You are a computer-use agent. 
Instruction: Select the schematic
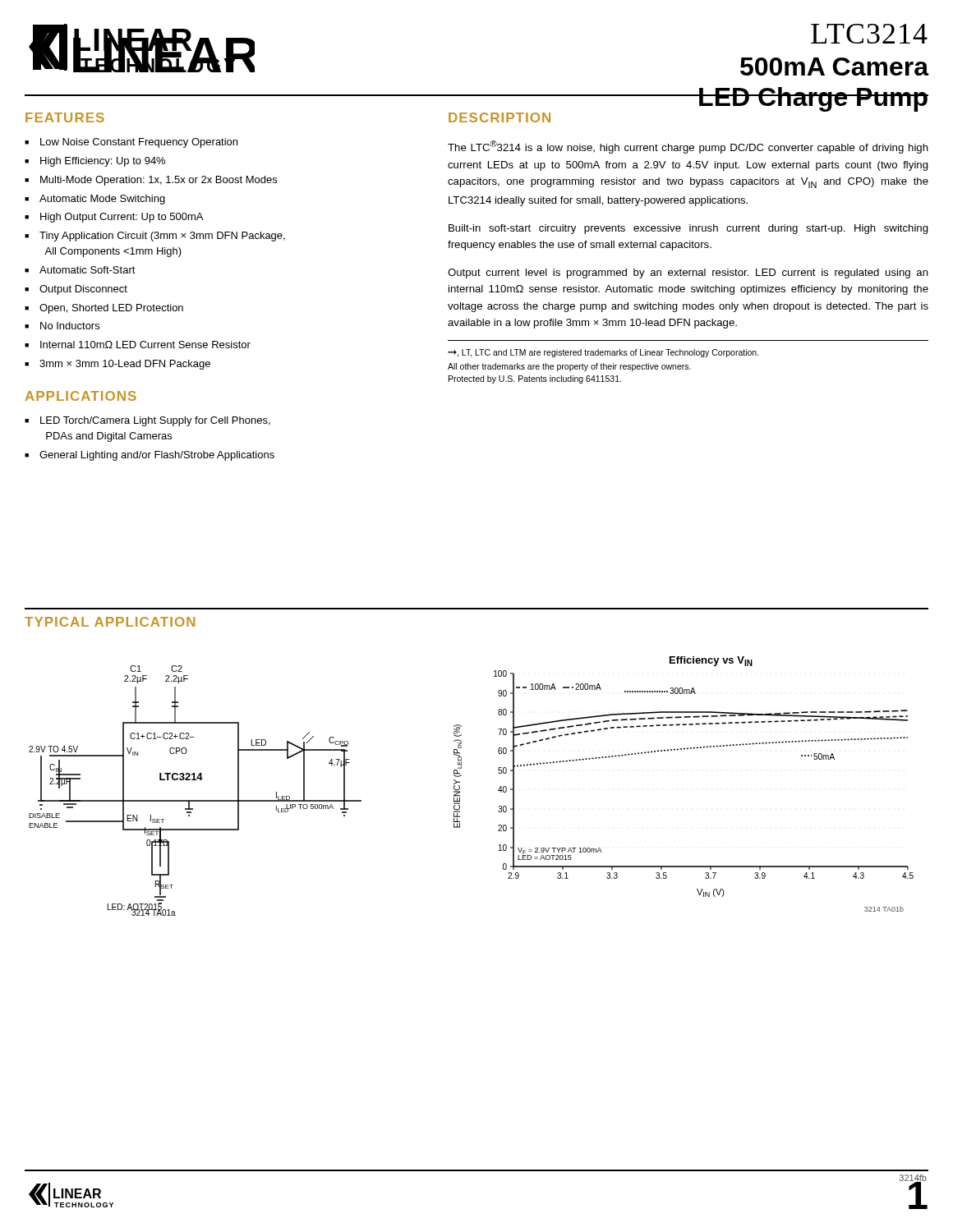click(x=226, y=790)
